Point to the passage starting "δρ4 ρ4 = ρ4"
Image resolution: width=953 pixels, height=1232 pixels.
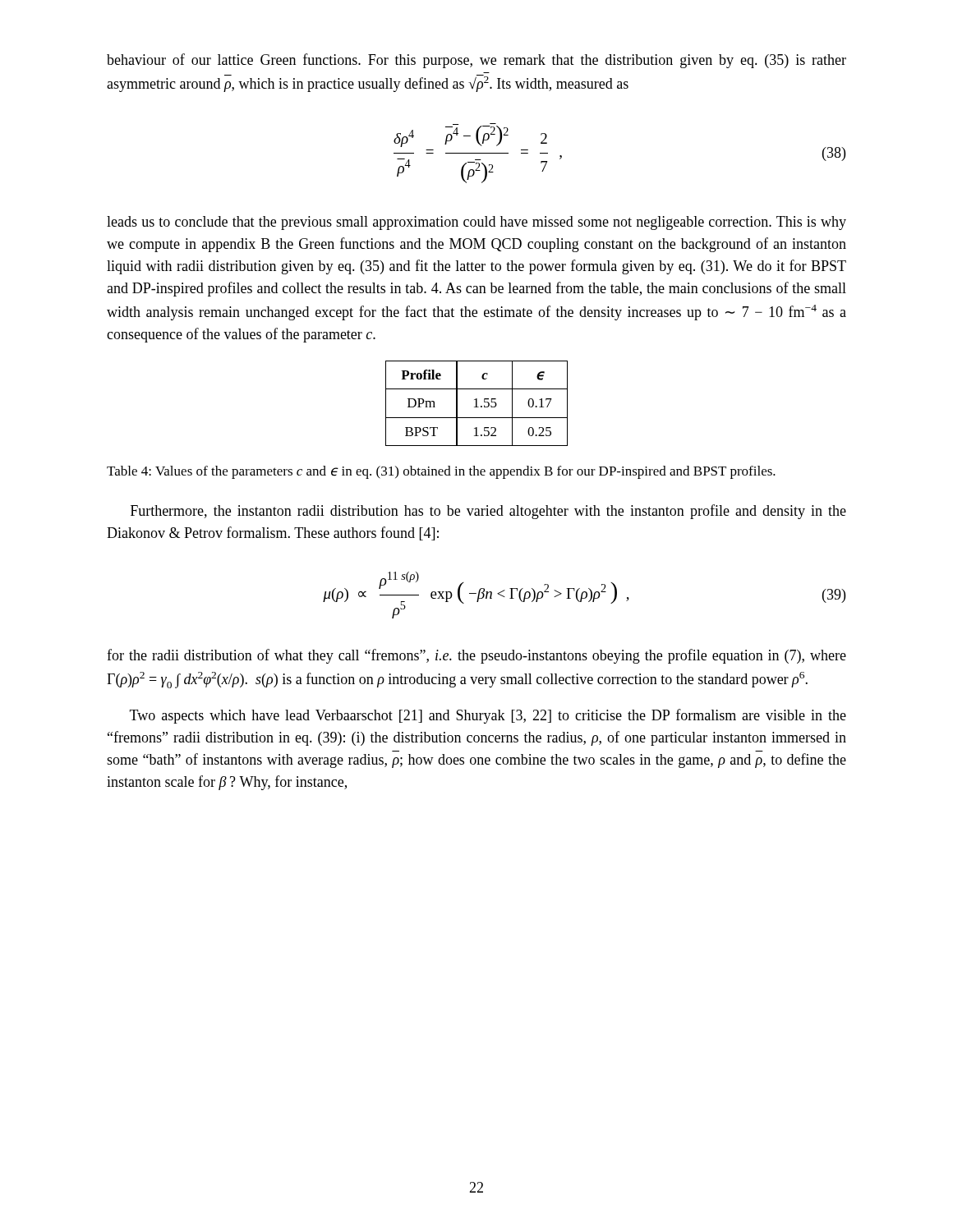point(476,153)
